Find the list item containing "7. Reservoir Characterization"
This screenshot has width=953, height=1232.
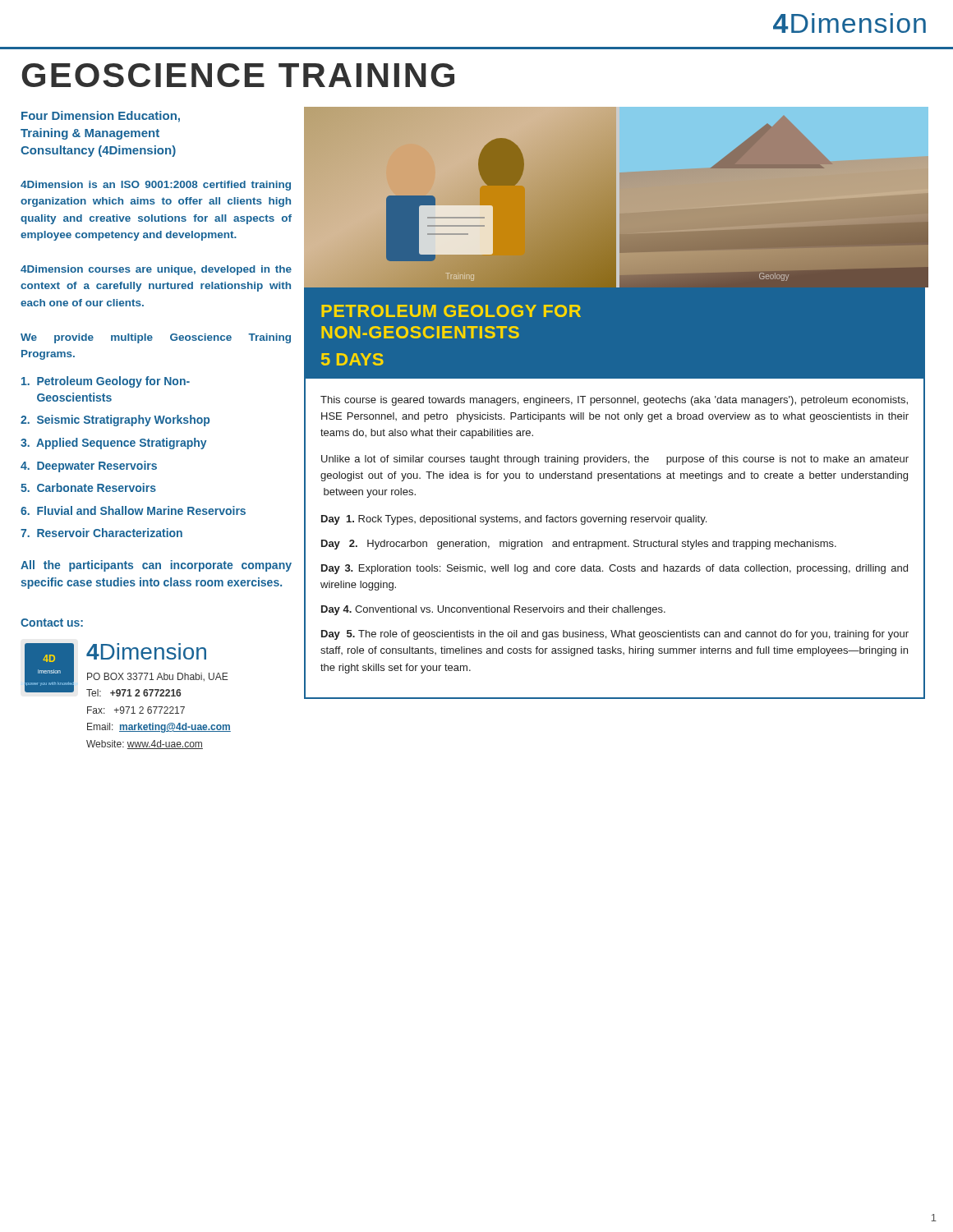(x=102, y=533)
